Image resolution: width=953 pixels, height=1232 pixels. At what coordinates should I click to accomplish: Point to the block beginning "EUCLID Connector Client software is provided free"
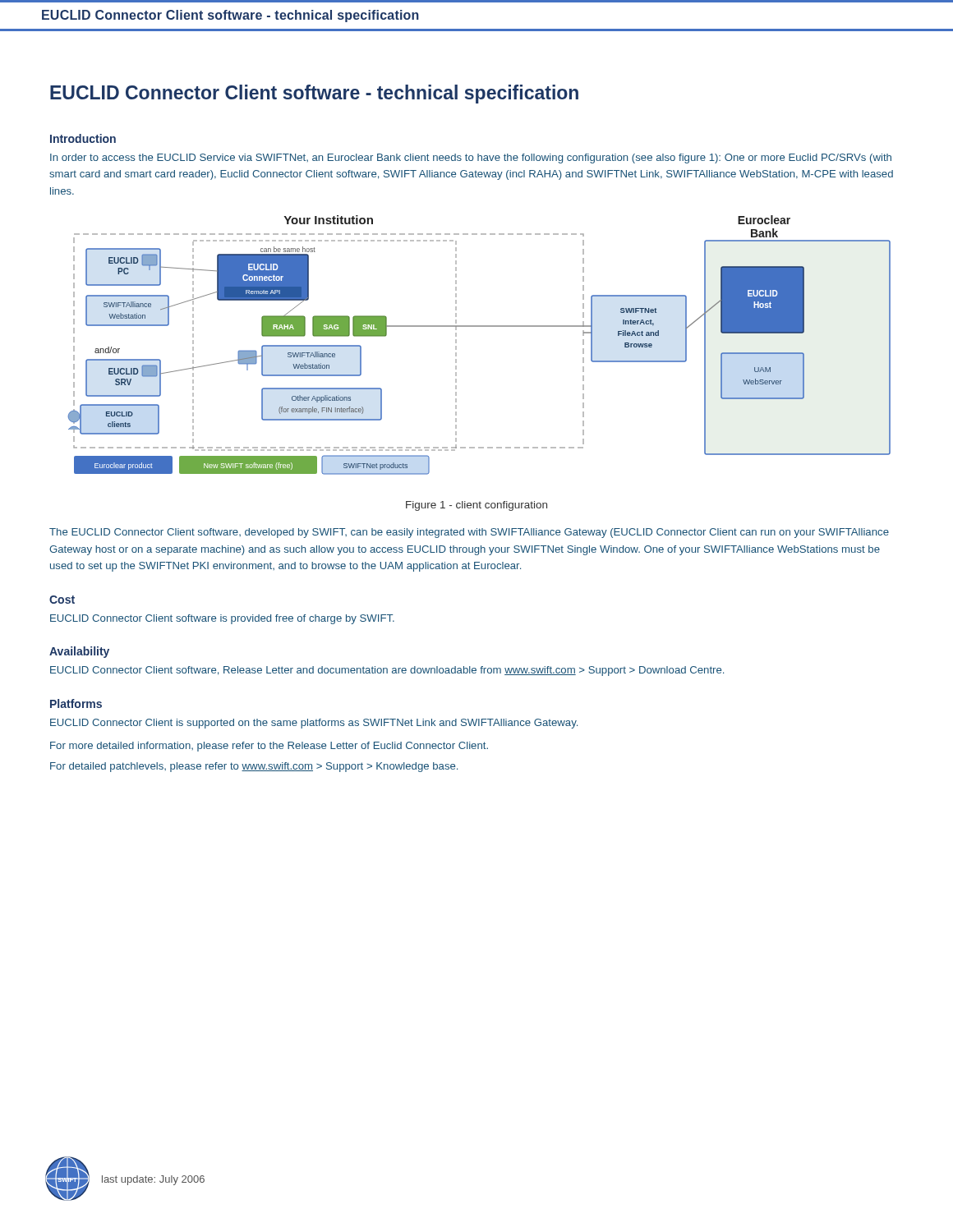coord(222,618)
